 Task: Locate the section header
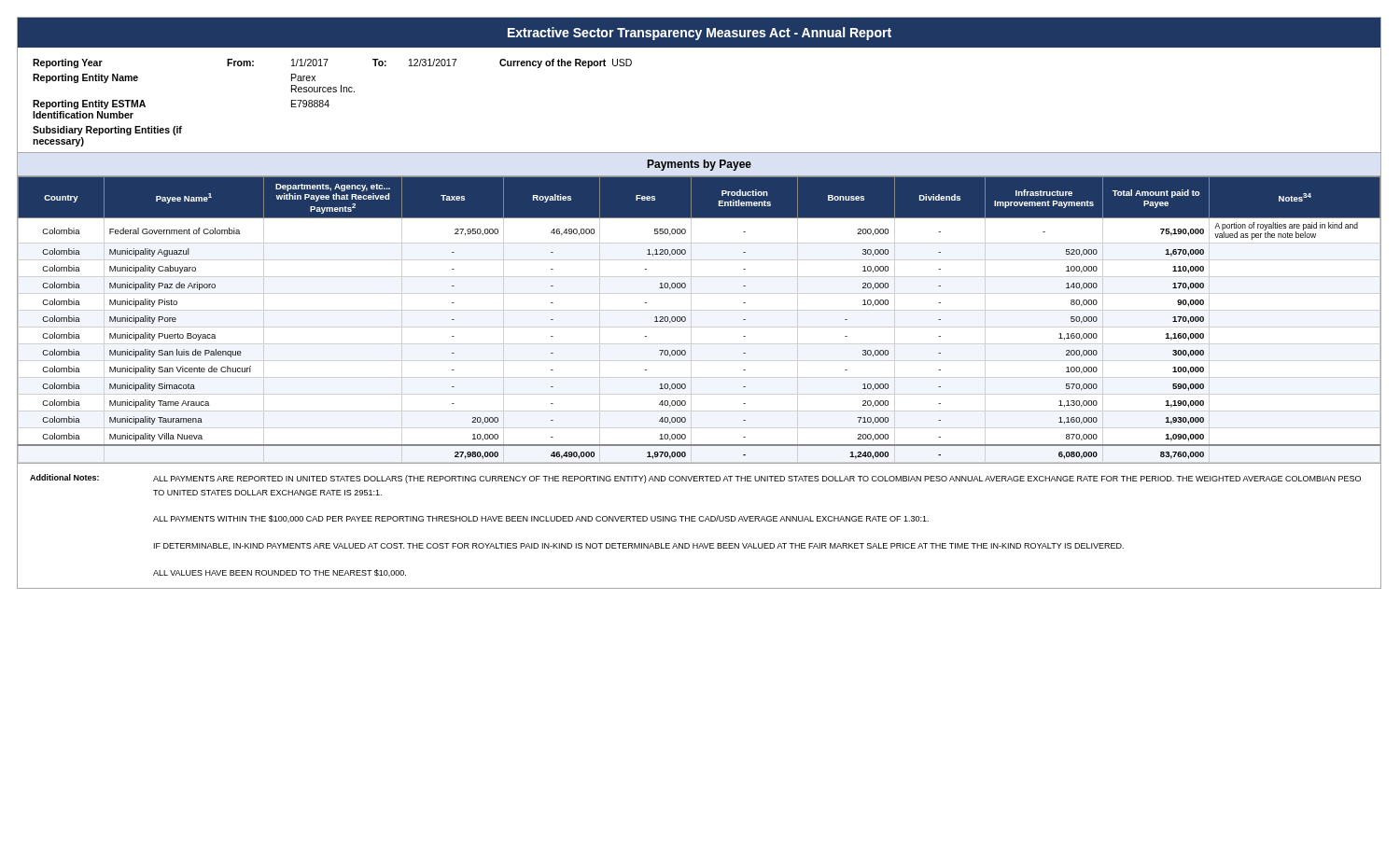click(699, 164)
